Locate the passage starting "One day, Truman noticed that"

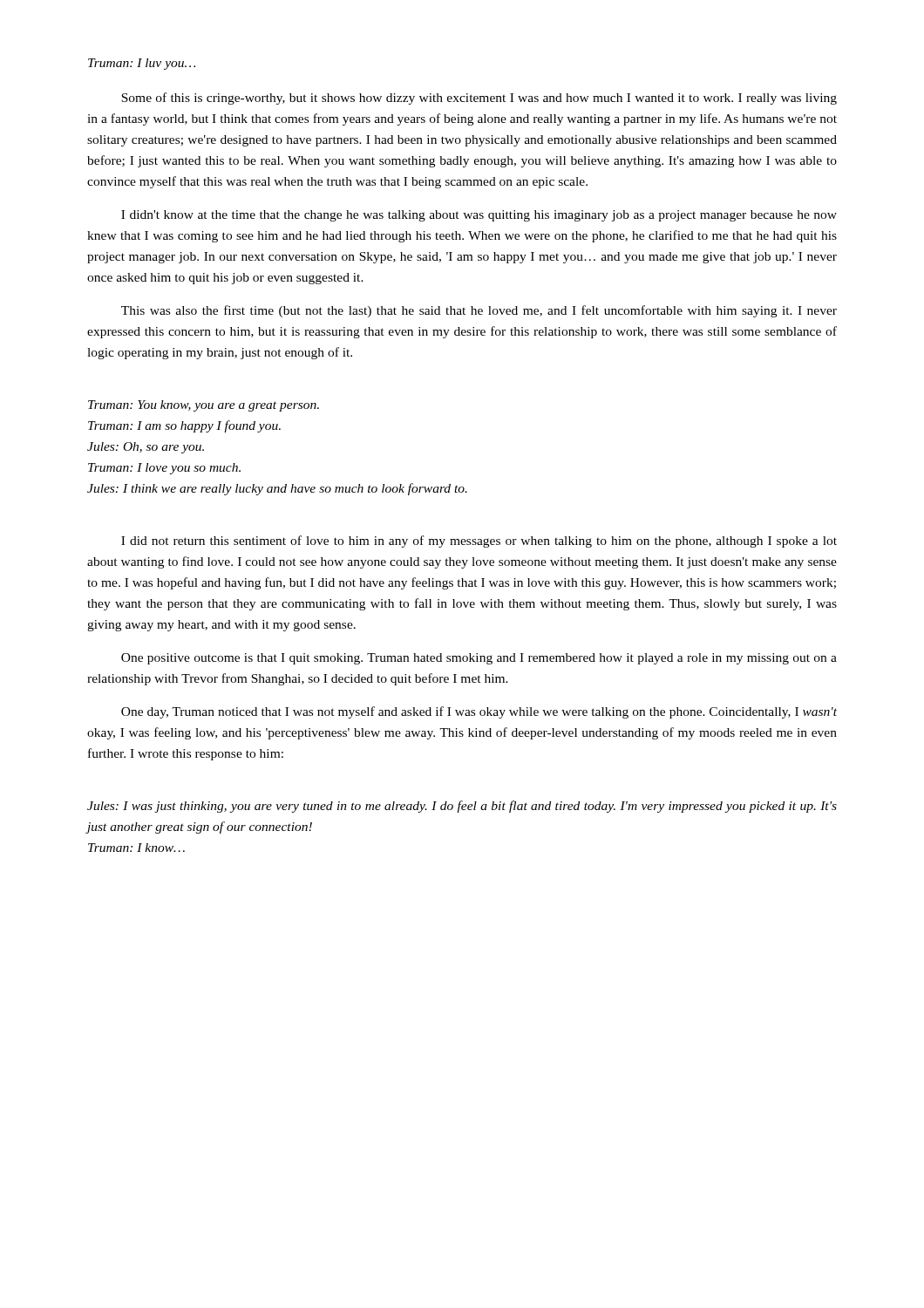(x=462, y=733)
